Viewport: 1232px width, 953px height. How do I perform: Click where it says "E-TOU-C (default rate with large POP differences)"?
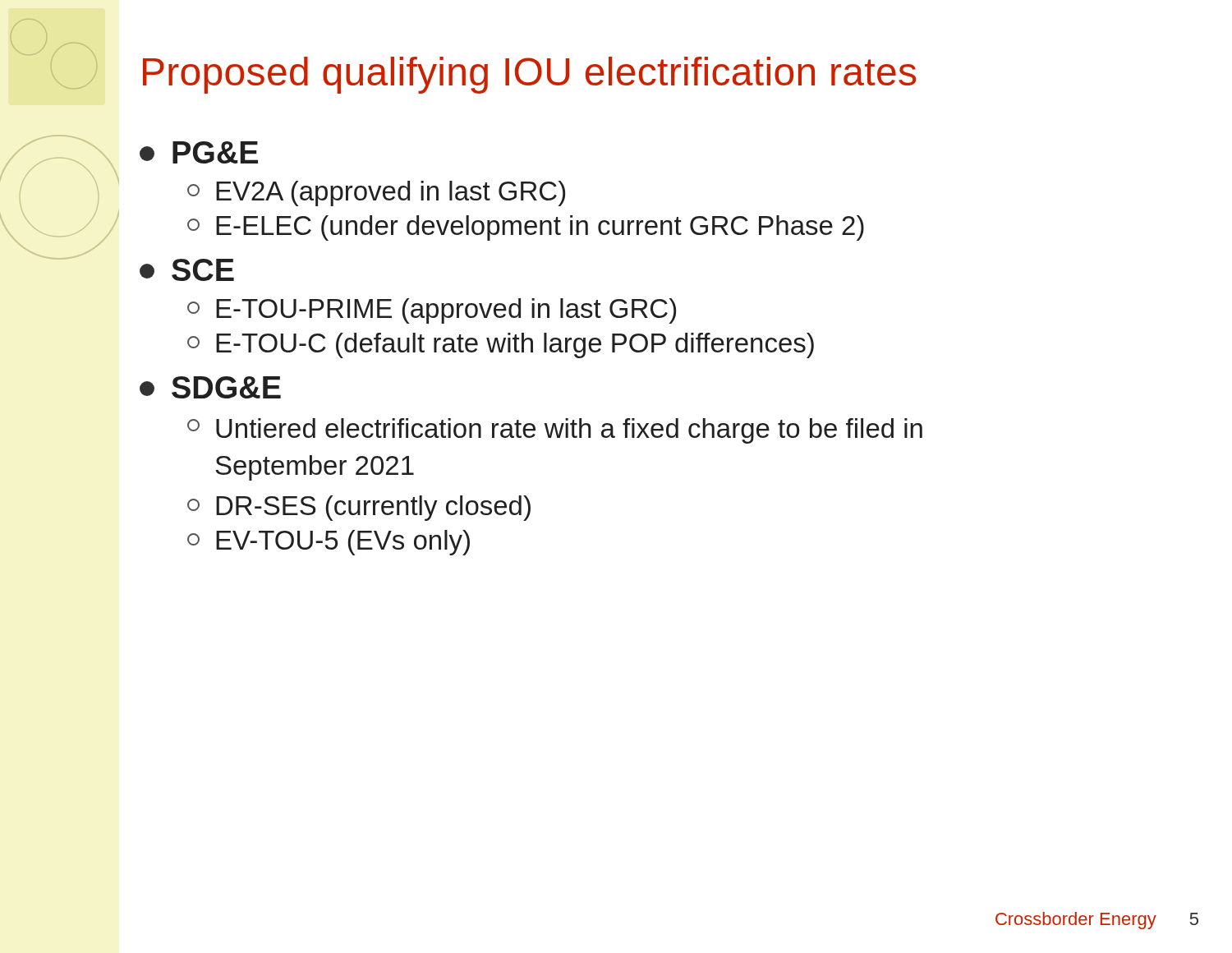tap(501, 343)
